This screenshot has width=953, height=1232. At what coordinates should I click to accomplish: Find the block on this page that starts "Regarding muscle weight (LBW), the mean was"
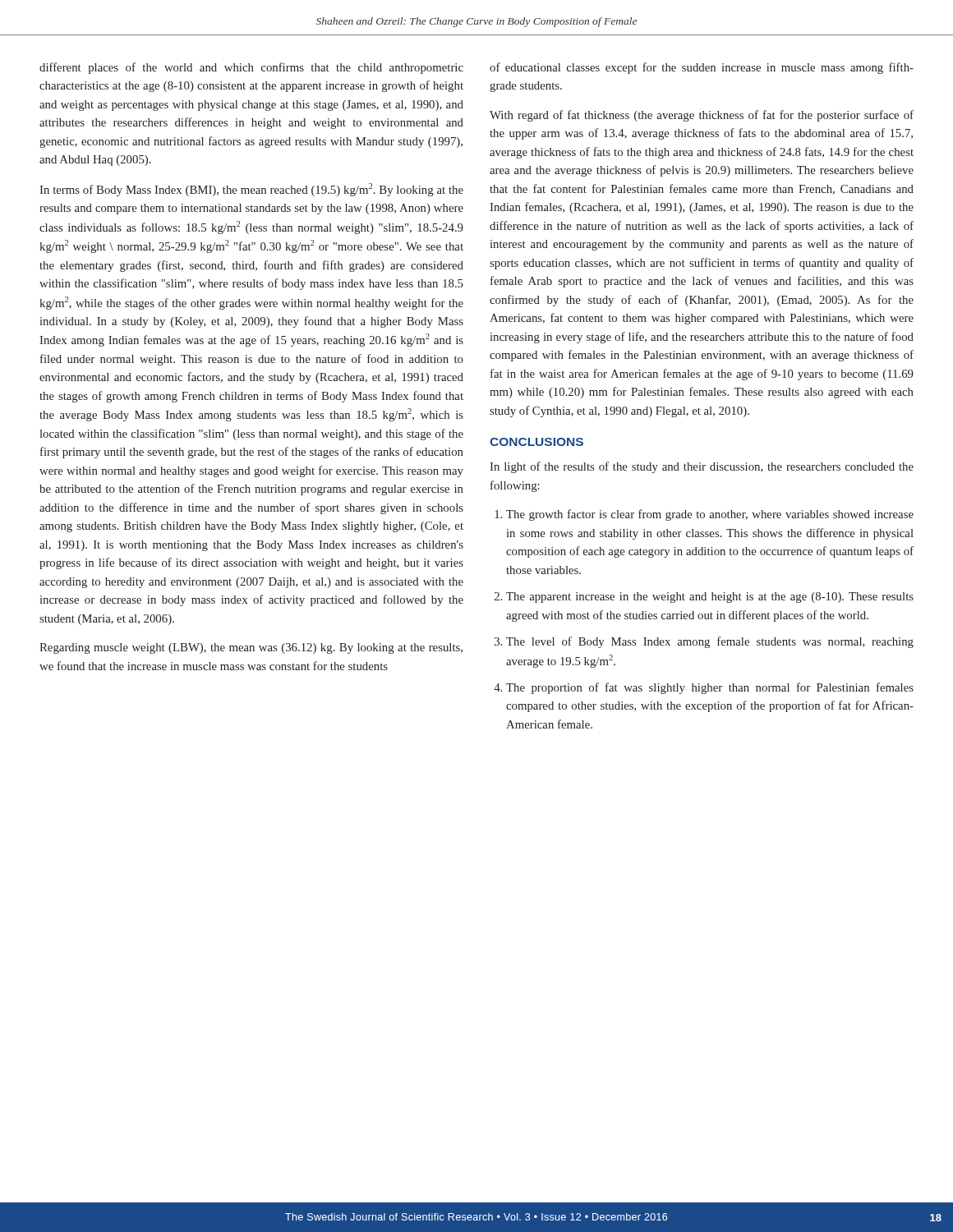[x=251, y=657]
